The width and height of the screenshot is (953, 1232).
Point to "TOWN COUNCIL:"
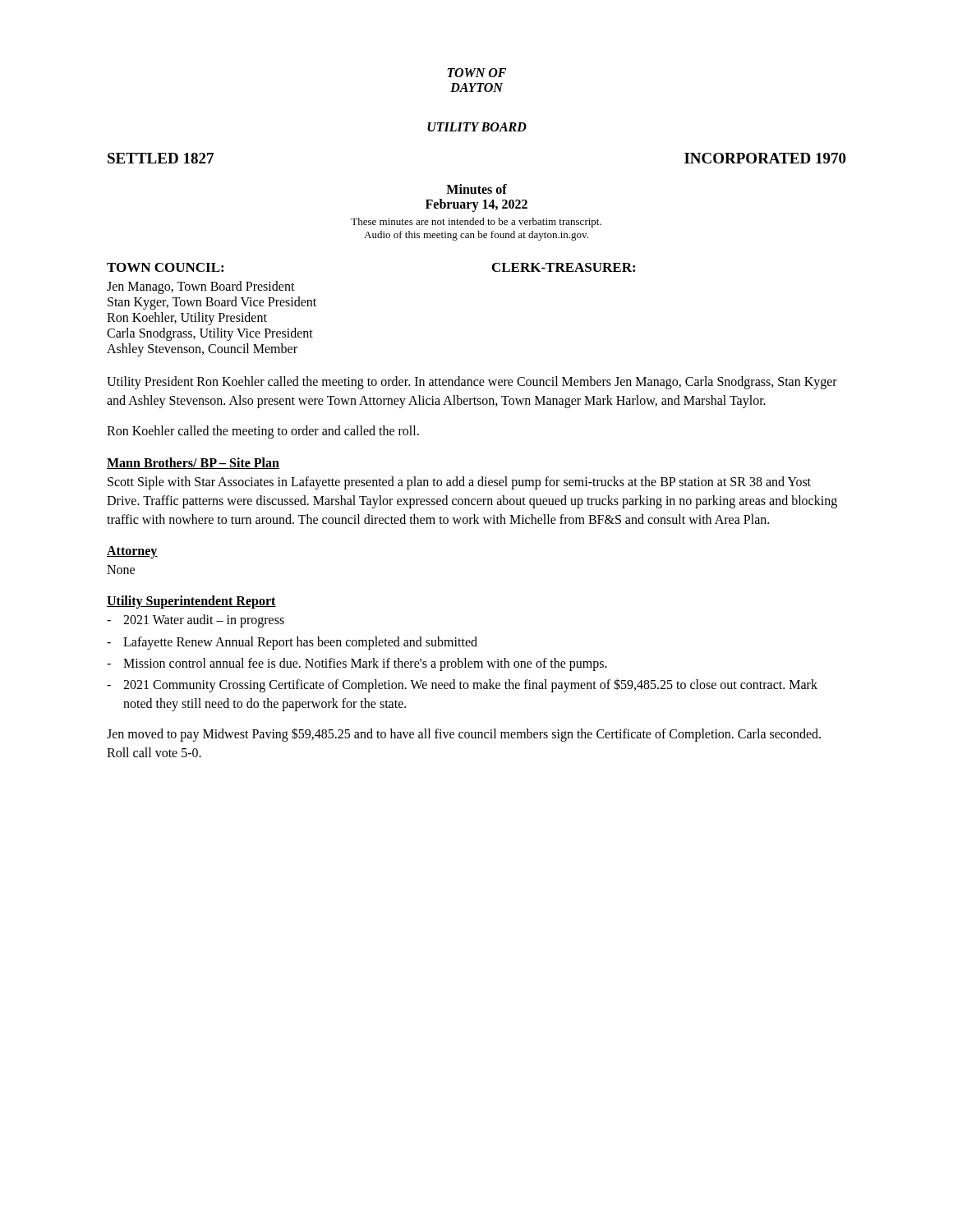(166, 267)
